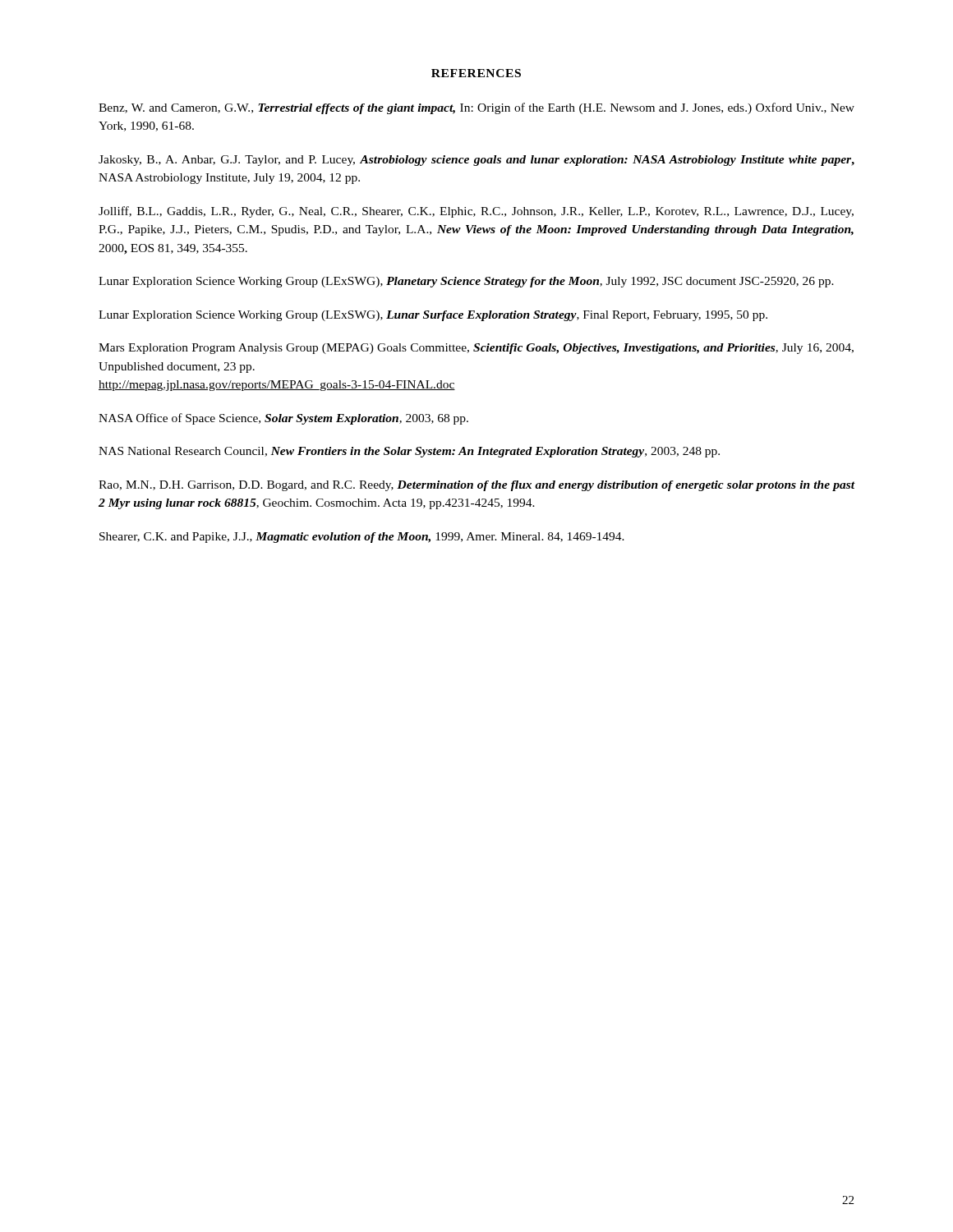
Task: Where is the passage that starts "Jakosky, B., A. Anbar, G.J."?
Action: coord(476,168)
